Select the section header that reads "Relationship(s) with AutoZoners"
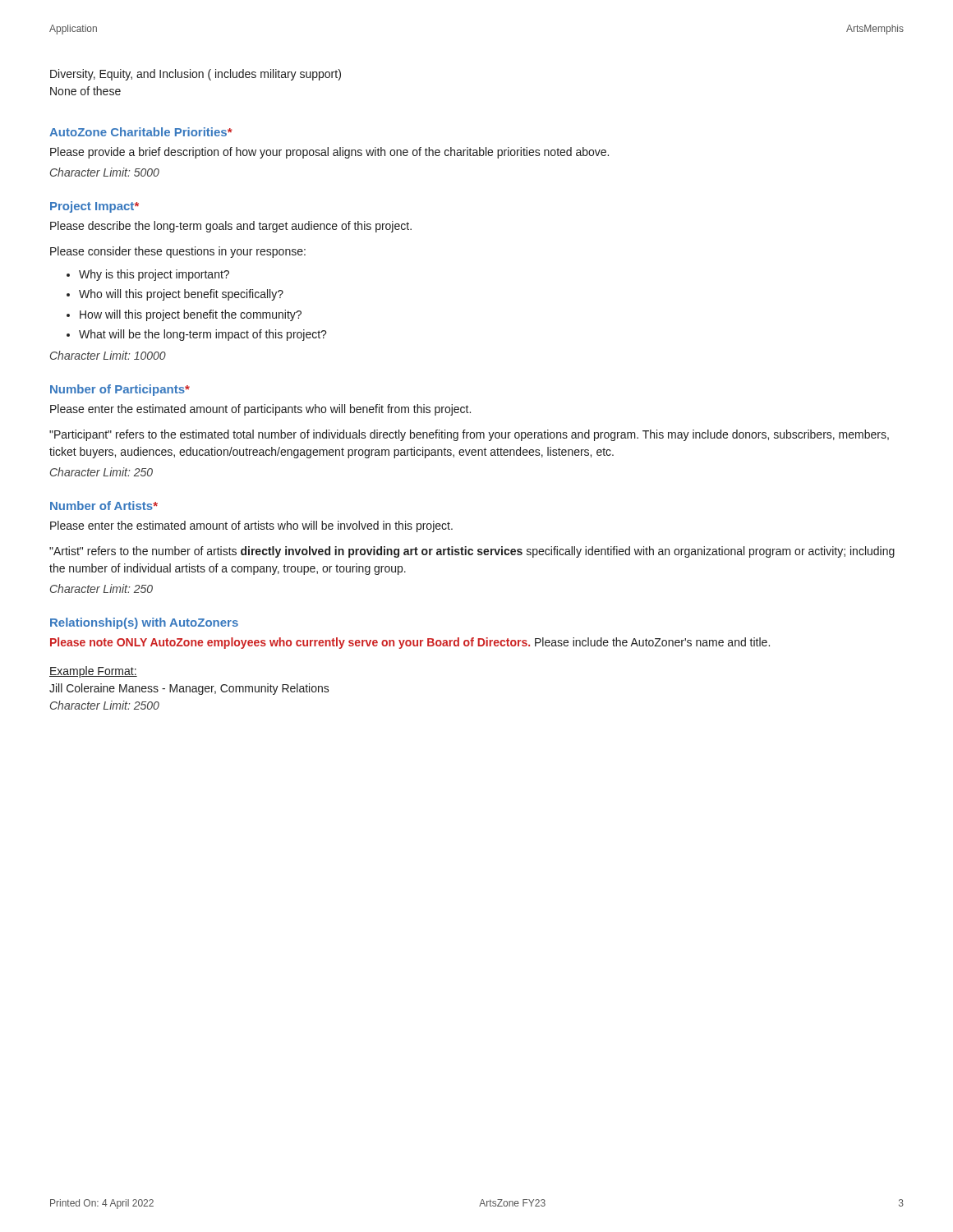The height and width of the screenshot is (1232, 953). click(x=144, y=622)
